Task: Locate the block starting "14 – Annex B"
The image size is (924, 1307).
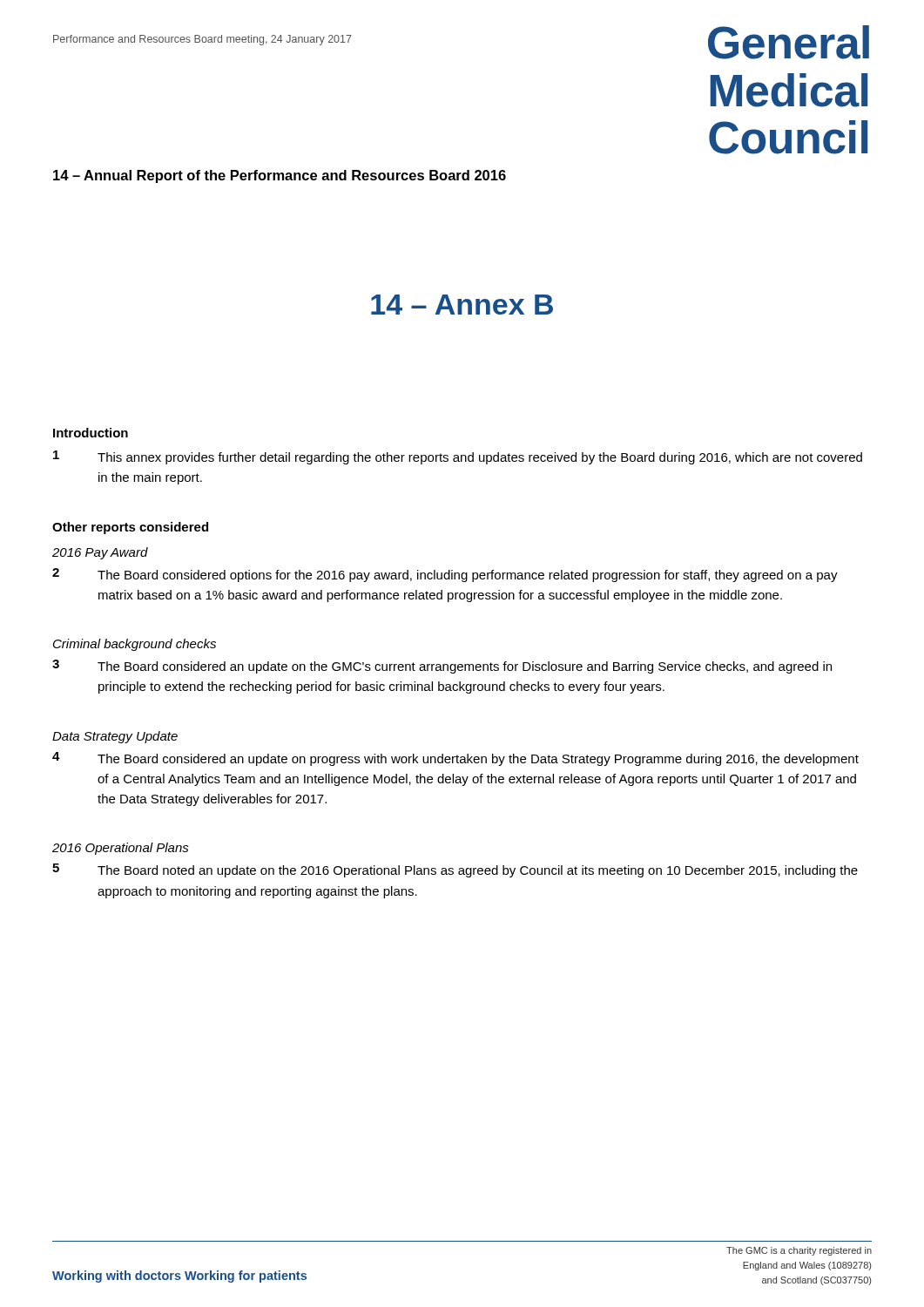Action: [462, 304]
